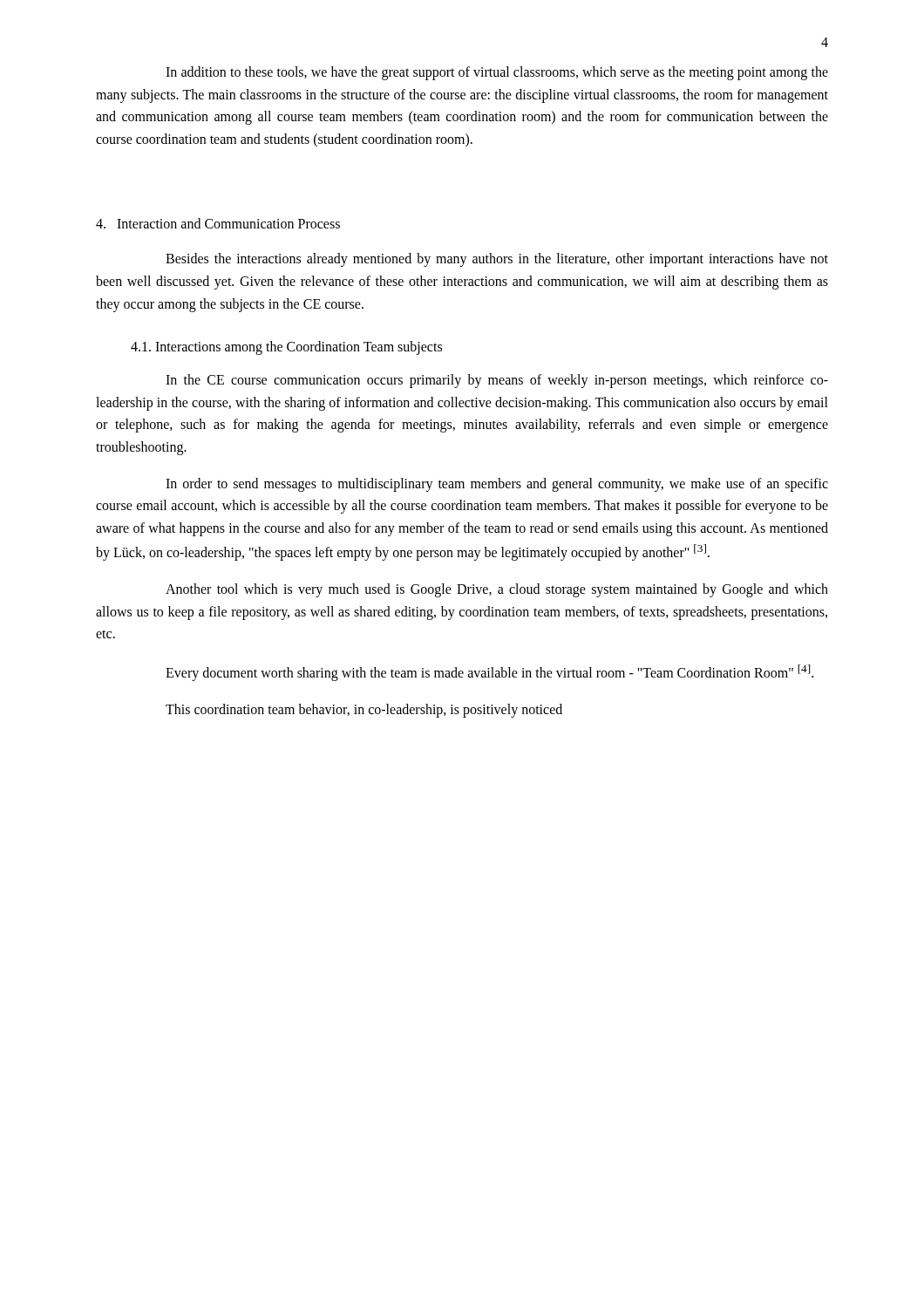Find the block starting "In addition to these tools, we have the"
Screen dimensions: 1308x924
pyautogui.click(x=462, y=106)
